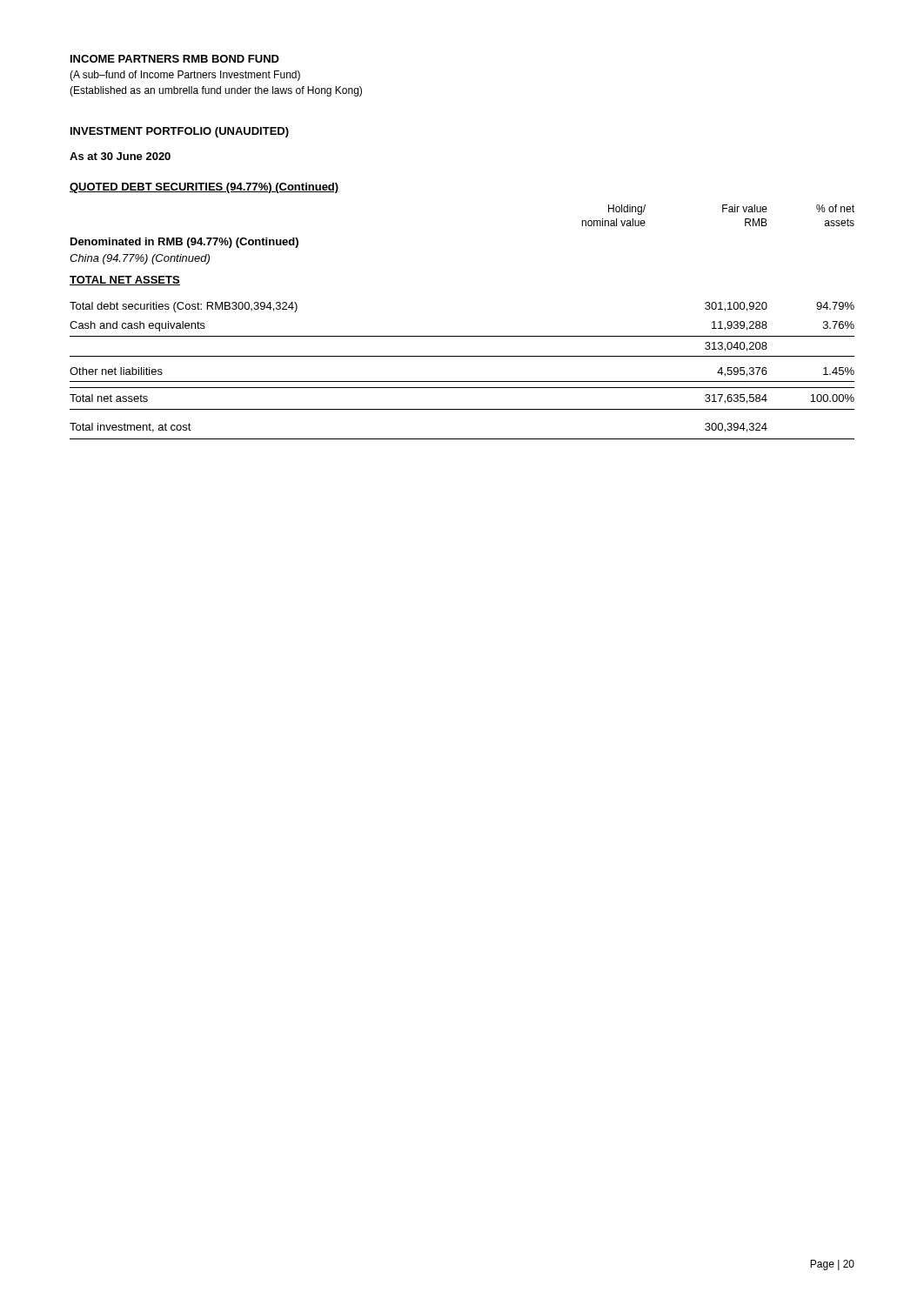Image resolution: width=924 pixels, height=1305 pixels.
Task: Where is the passage that starts "Denominated in RMB (94.77%)"?
Action: [x=184, y=242]
